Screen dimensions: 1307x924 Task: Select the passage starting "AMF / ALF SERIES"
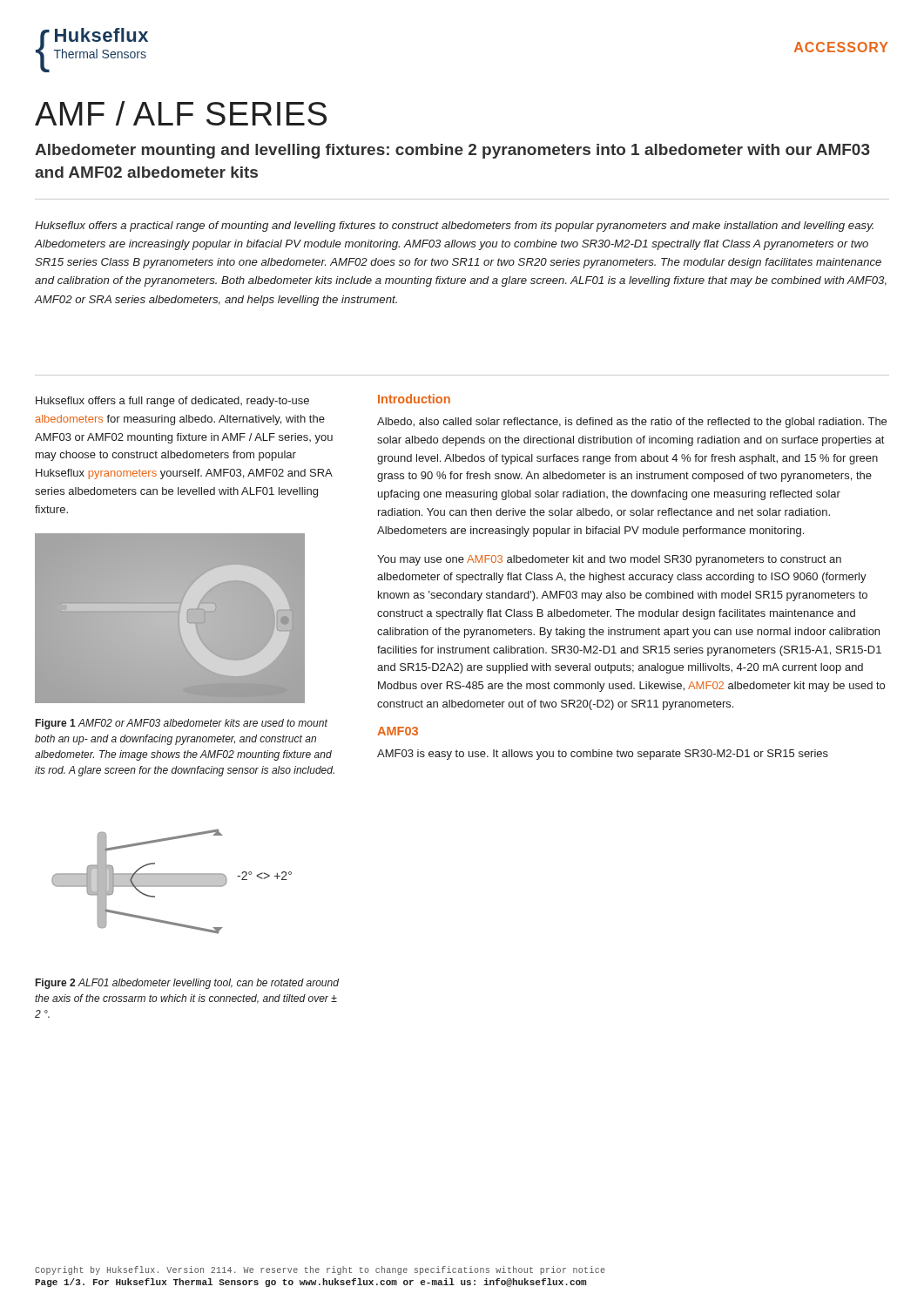point(182,114)
